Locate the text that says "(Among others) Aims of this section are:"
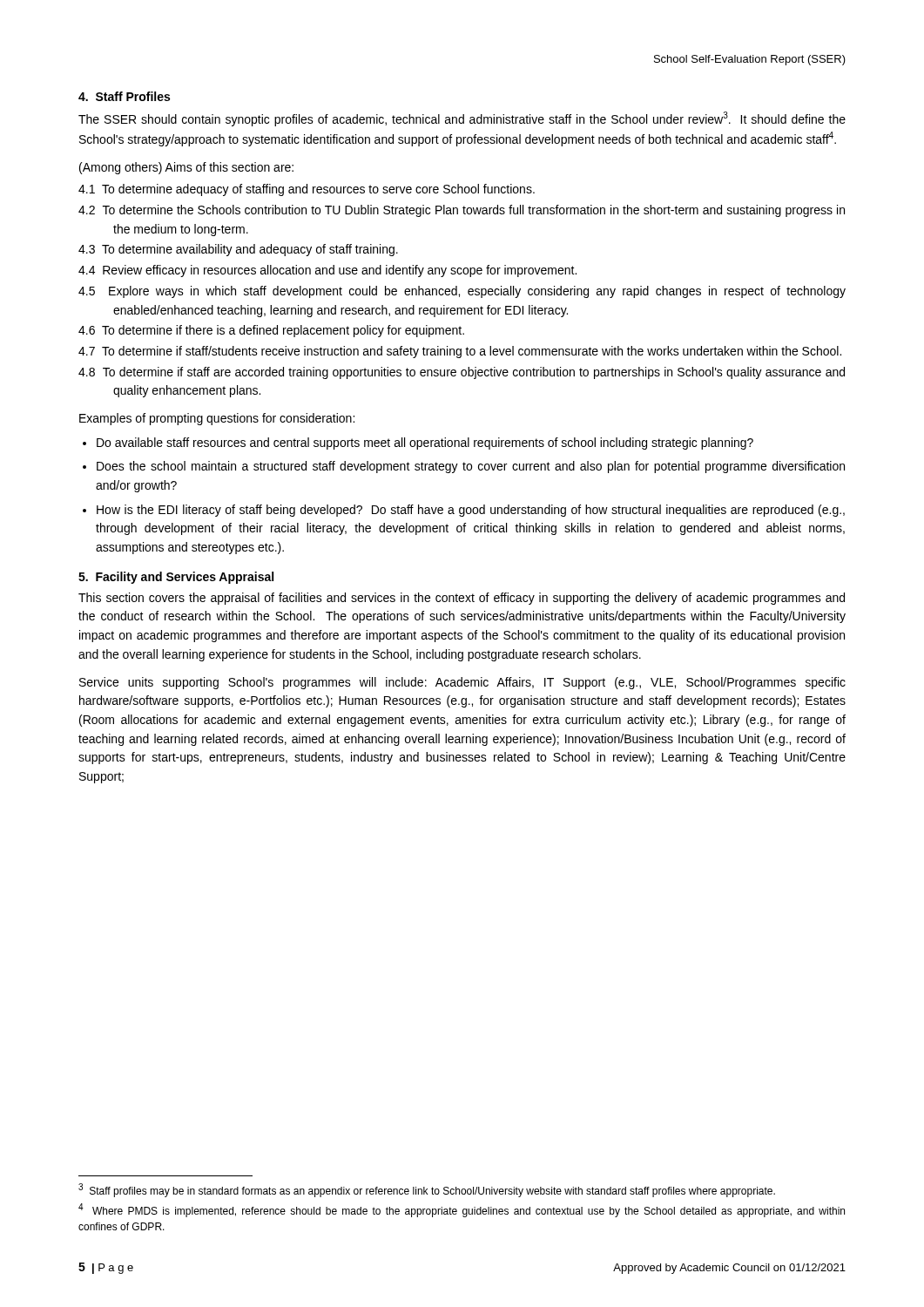 pyautogui.click(x=186, y=167)
